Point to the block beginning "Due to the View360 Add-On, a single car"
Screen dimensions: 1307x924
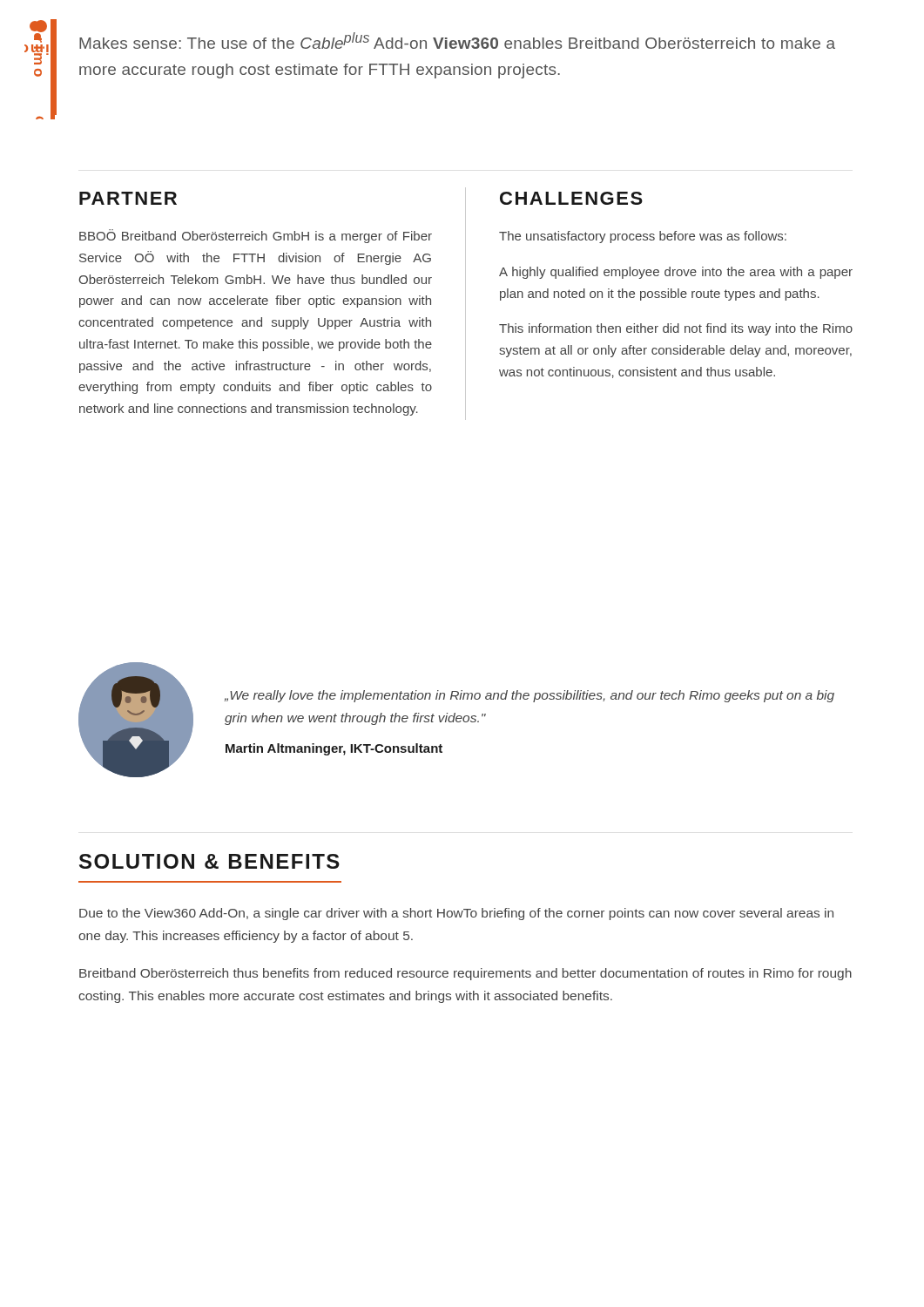pyautogui.click(x=456, y=924)
